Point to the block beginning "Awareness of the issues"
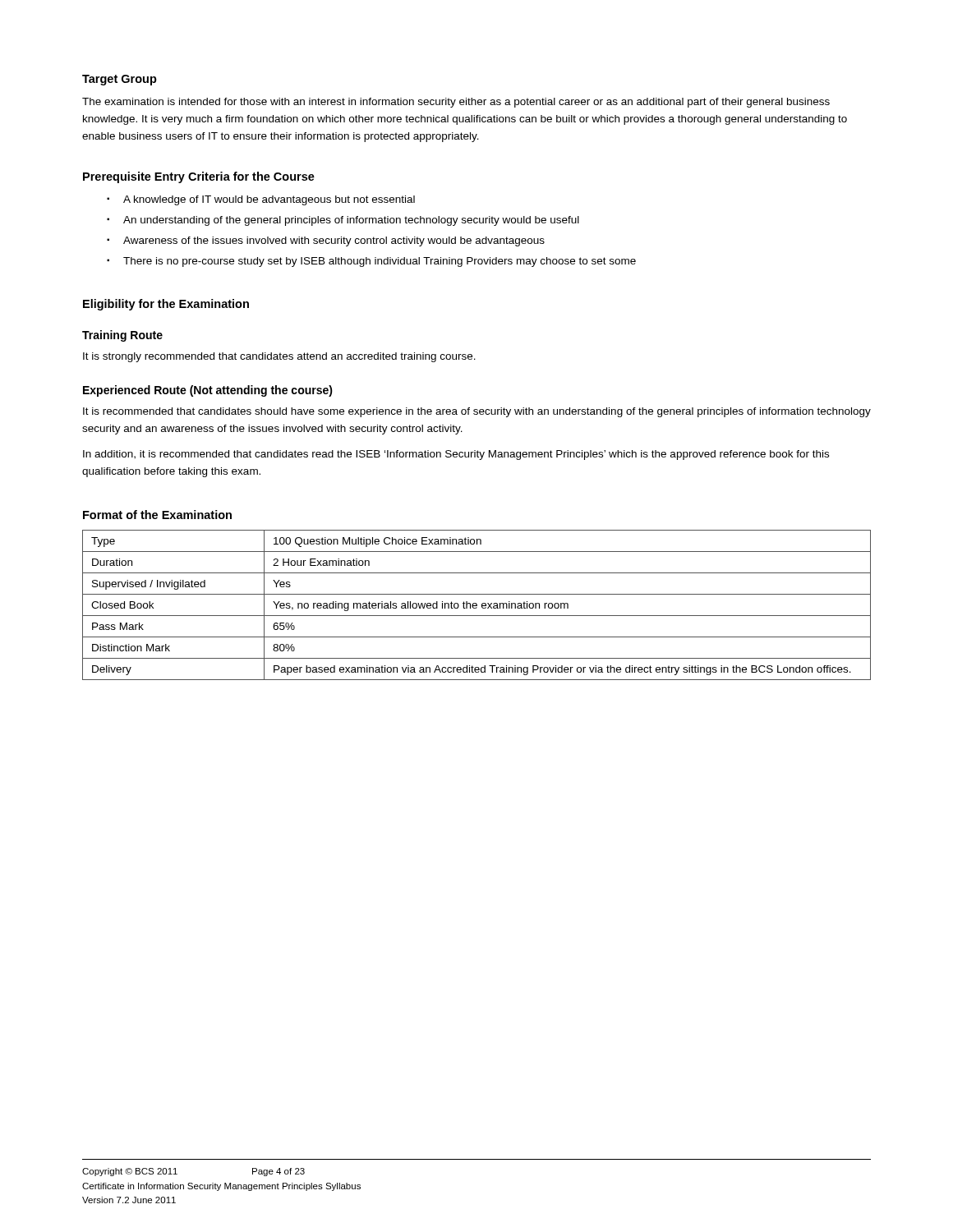This screenshot has width=953, height=1232. tap(334, 240)
